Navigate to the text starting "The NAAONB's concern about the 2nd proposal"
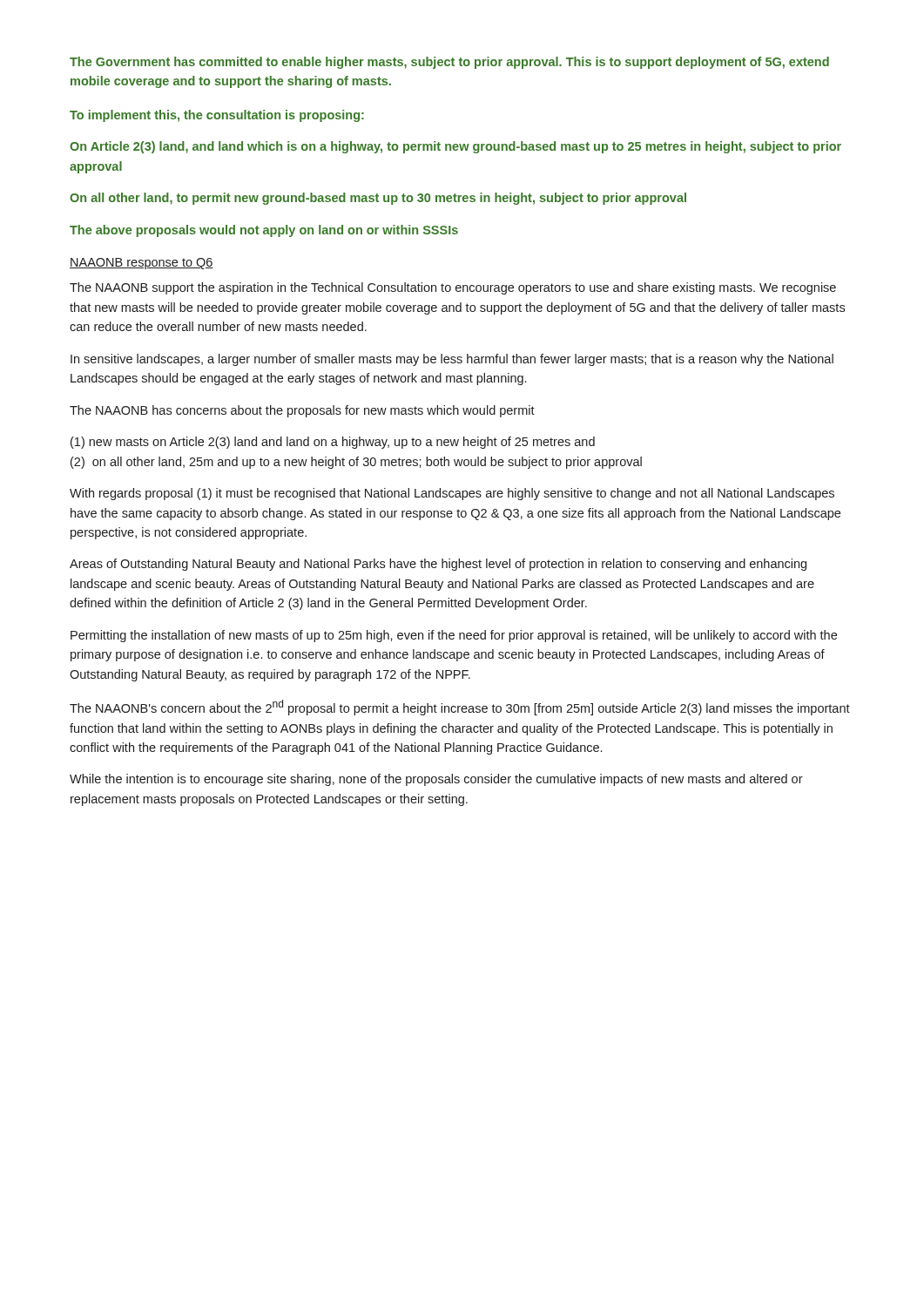Image resolution: width=924 pixels, height=1307 pixels. click(x=460, y=726)
